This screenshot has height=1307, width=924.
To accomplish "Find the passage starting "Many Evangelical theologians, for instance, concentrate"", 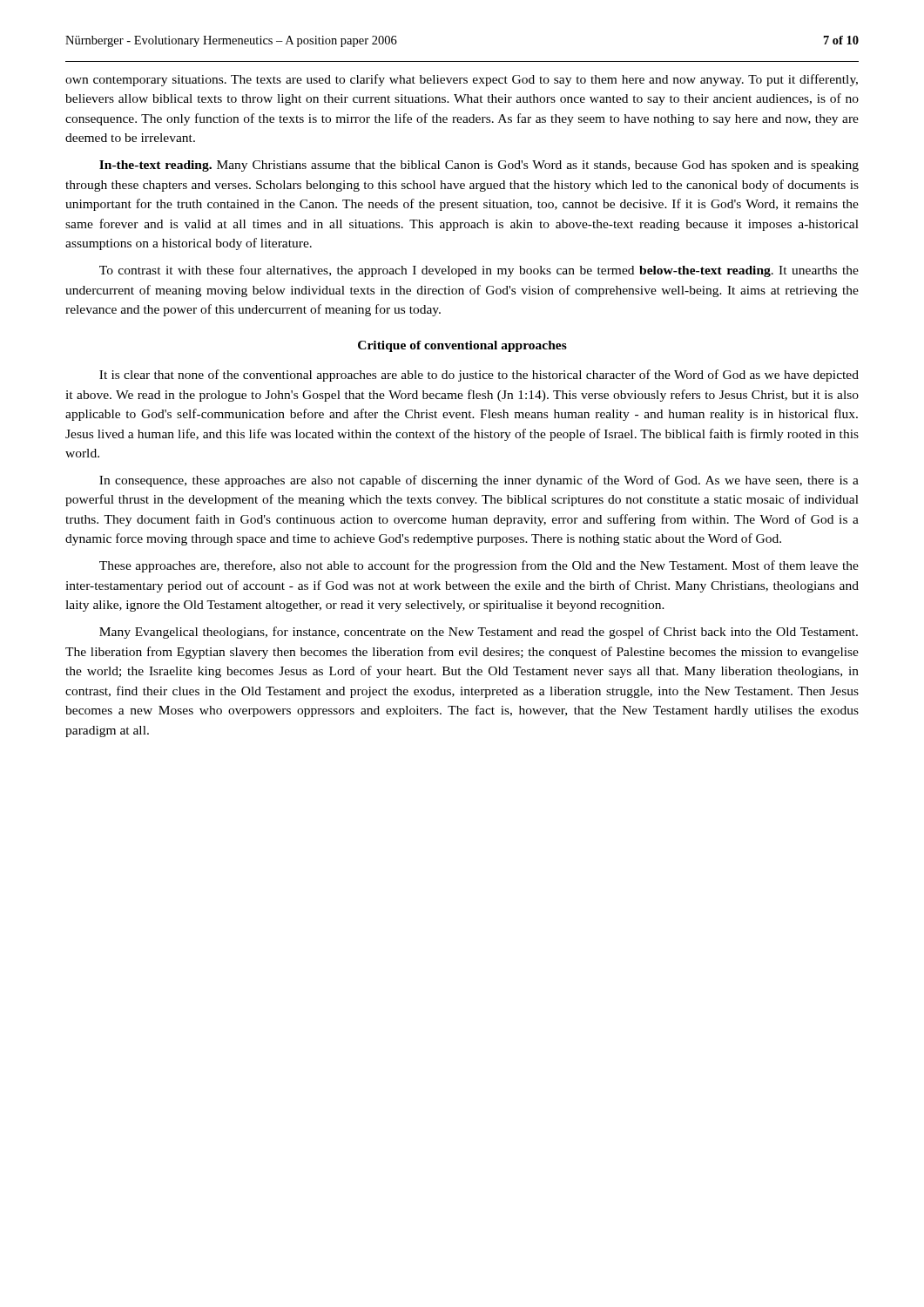I will pos(462,680).
